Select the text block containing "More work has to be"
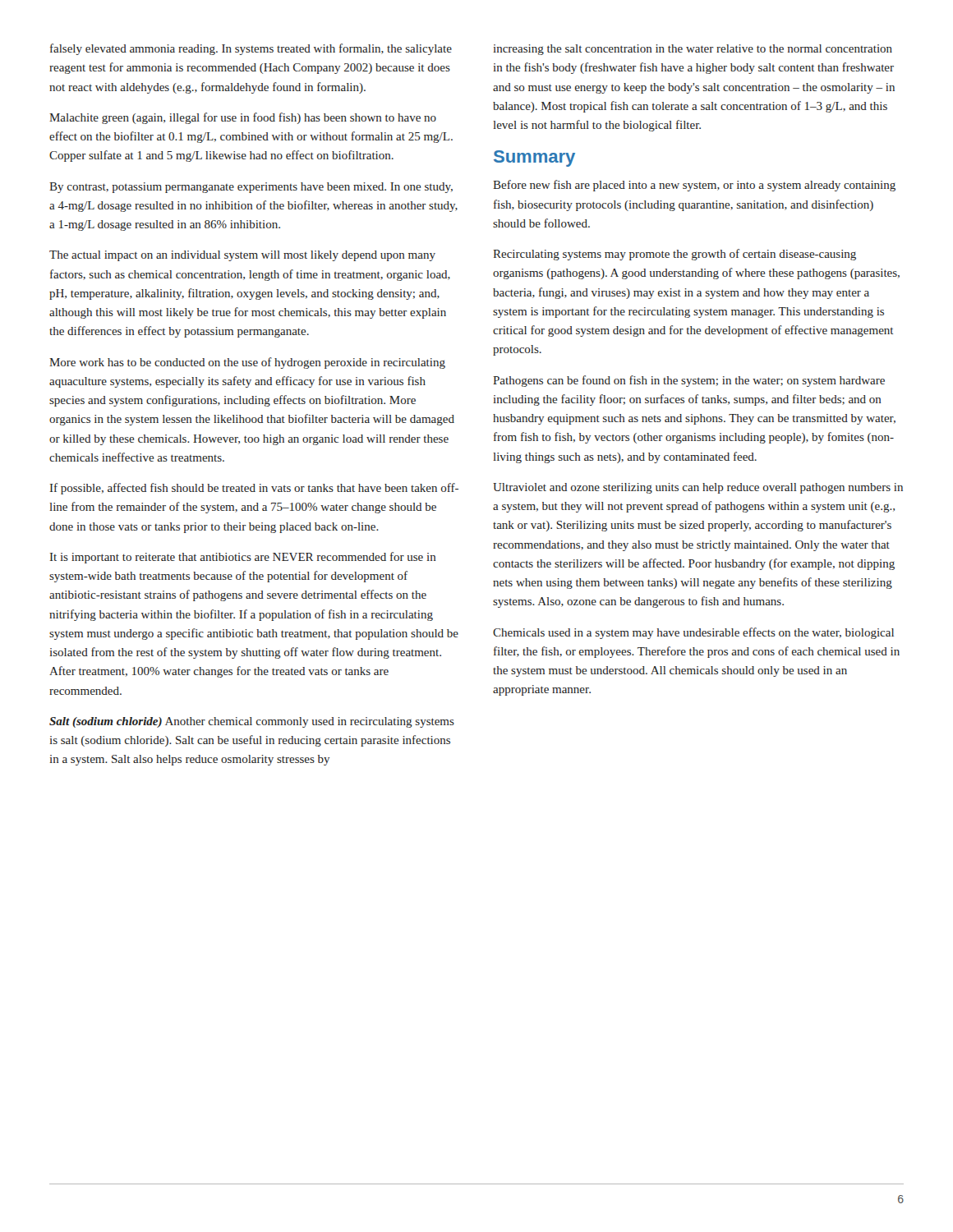The image size is (953, 1232). 255,410
